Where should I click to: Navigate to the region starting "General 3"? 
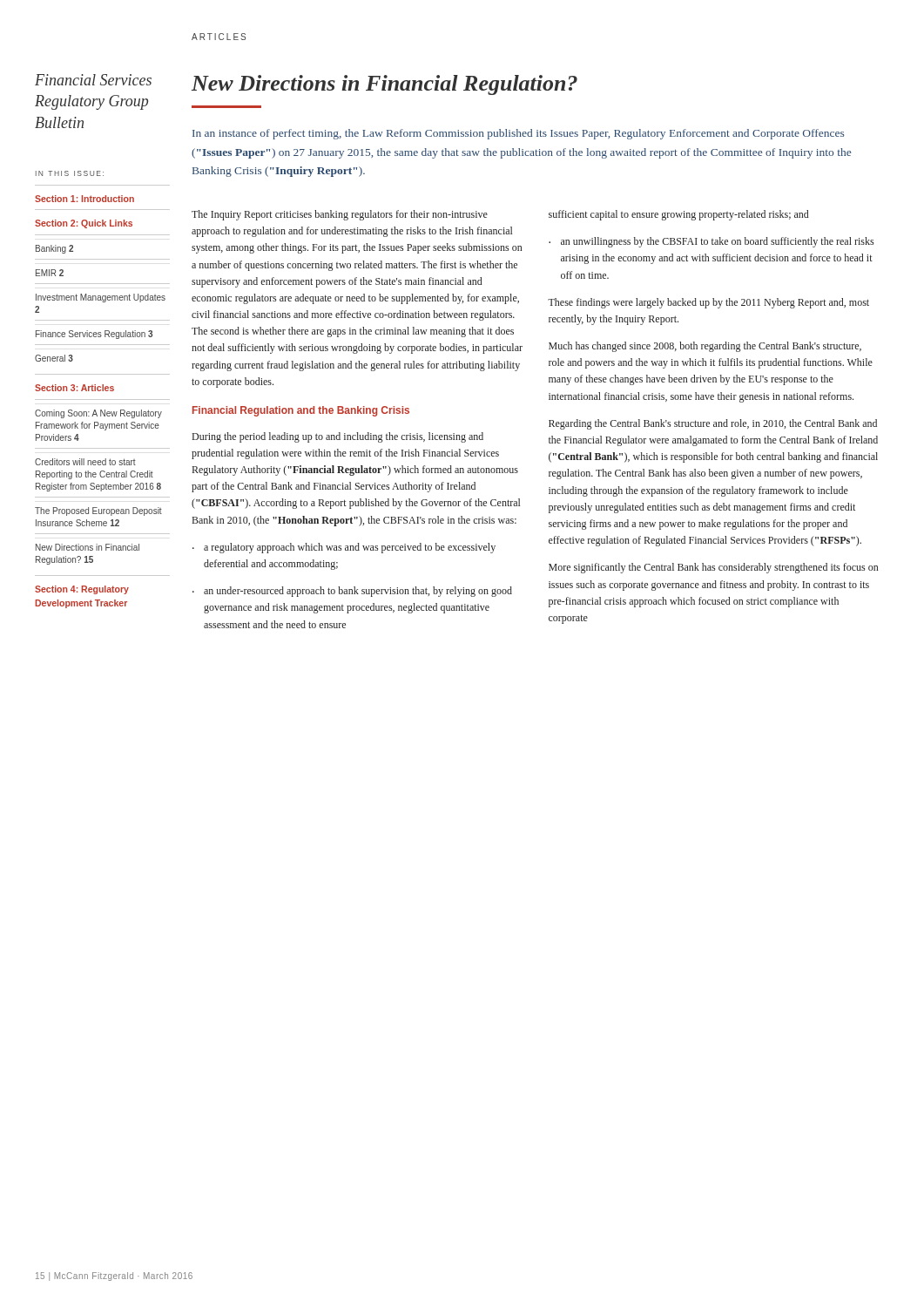tap(54, 359)
